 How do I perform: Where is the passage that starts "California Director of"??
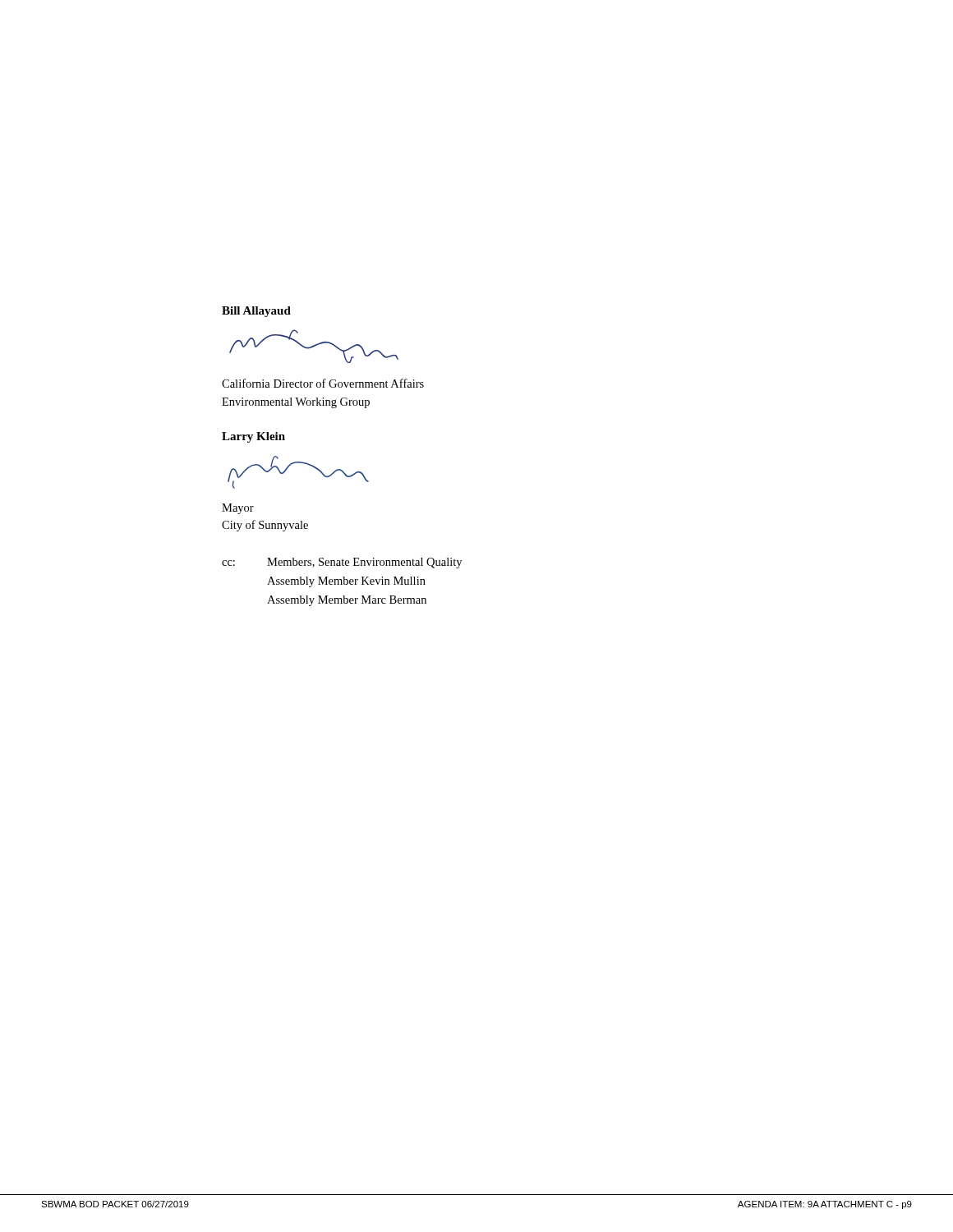coord(323,393)
